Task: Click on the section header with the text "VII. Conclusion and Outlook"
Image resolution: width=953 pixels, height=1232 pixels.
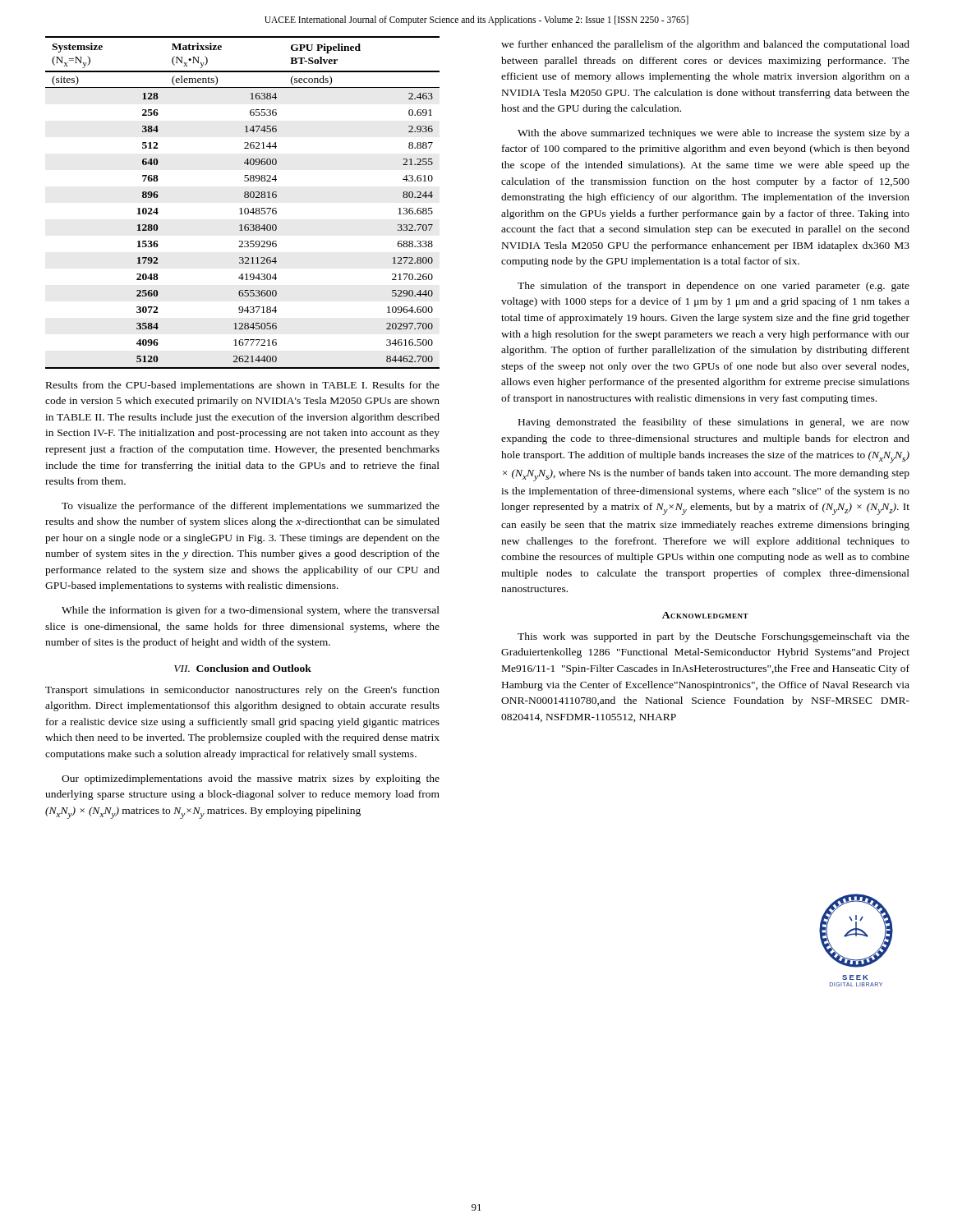Action: click(x=242, y=668)
